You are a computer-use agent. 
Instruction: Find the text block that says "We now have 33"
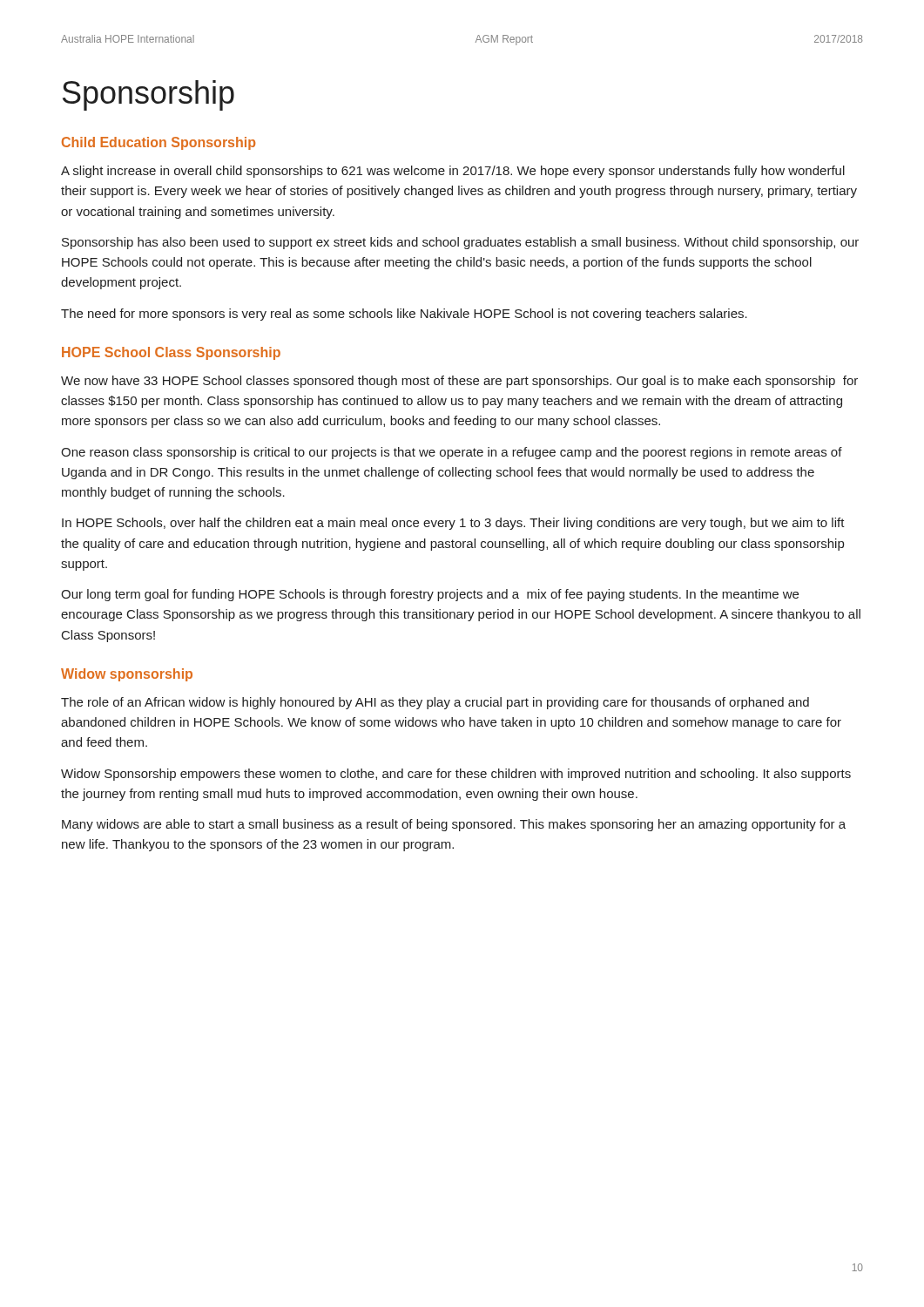(460, 400)
